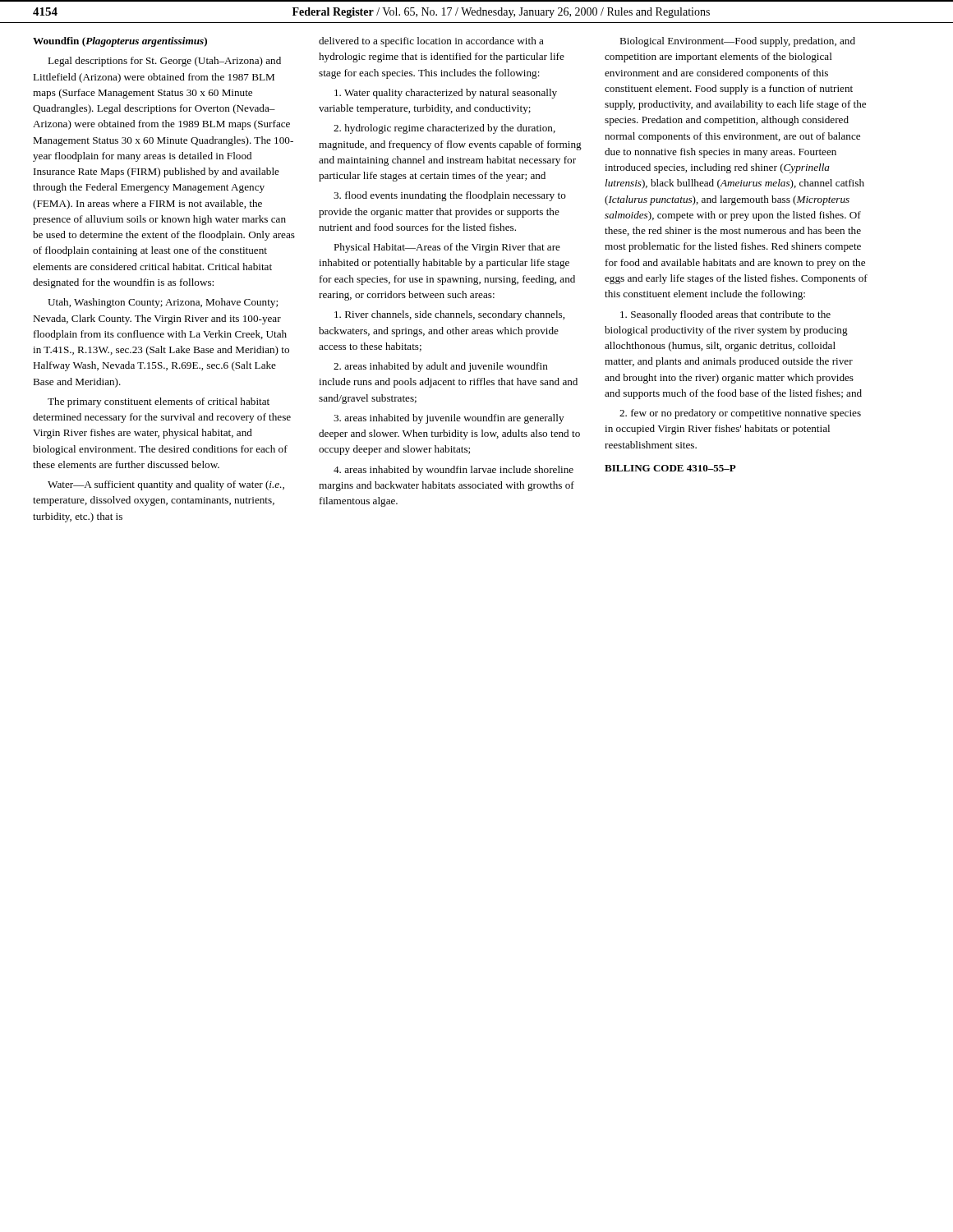Find the block on this page that starts "Water quality characterized by"
Screen dimensions: 1232x953
[450, 100]
